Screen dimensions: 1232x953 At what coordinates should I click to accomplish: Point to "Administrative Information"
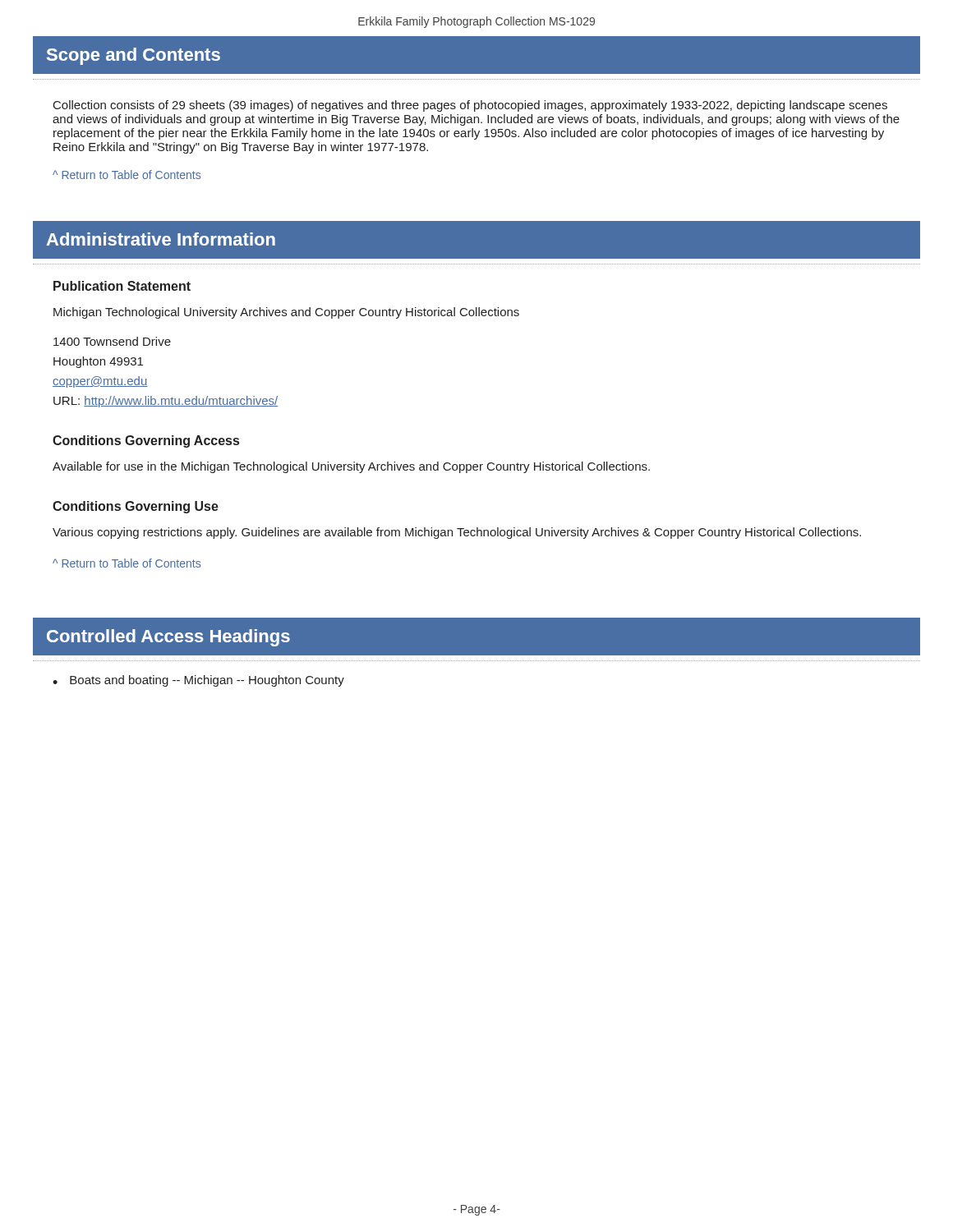coord(161,239)
